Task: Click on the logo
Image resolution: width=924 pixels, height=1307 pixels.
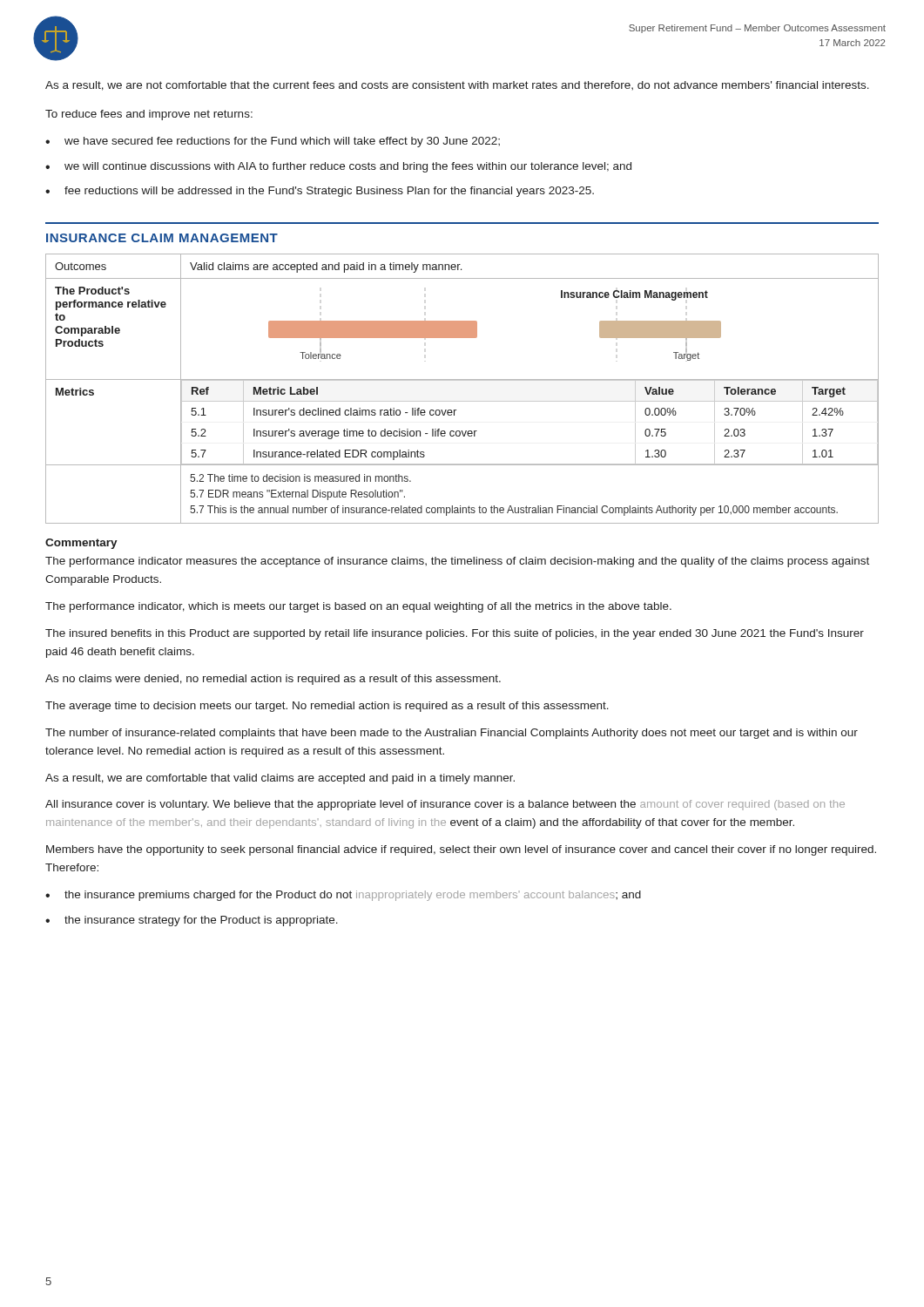Action: tap(39, 40)
